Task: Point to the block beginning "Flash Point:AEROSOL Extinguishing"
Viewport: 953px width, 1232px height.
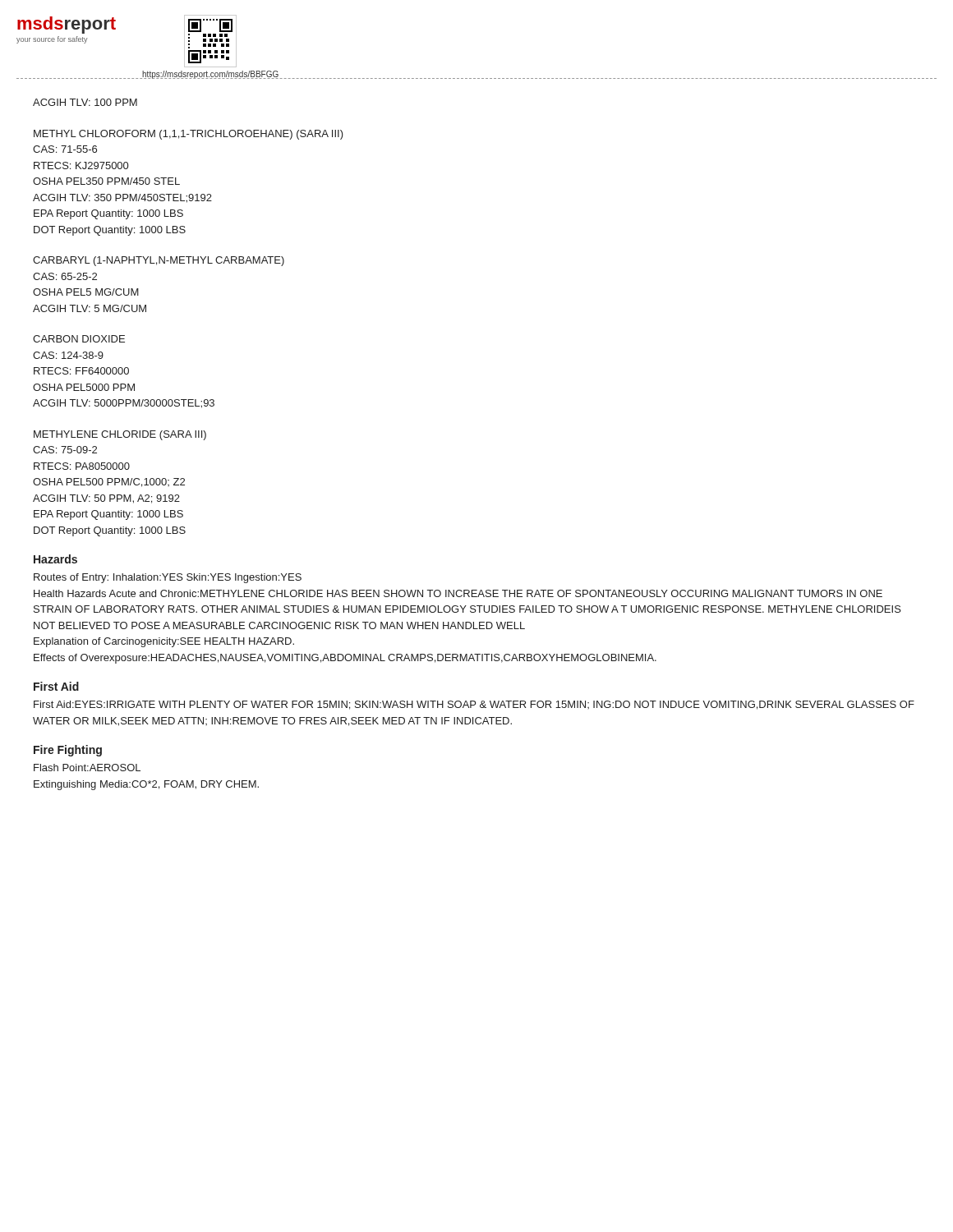Action: [146, 776]
